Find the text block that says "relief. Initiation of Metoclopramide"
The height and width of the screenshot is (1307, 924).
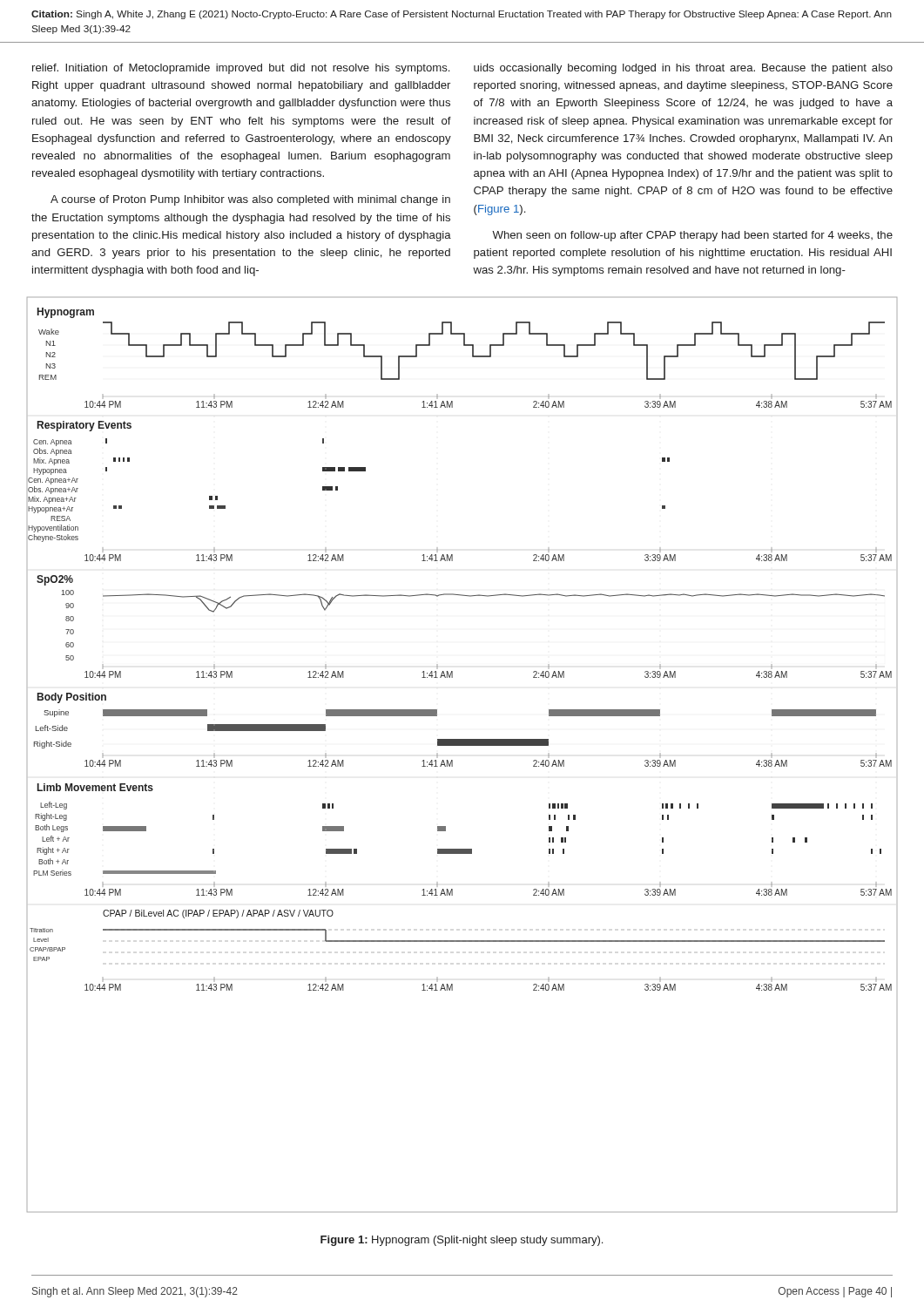241,169
